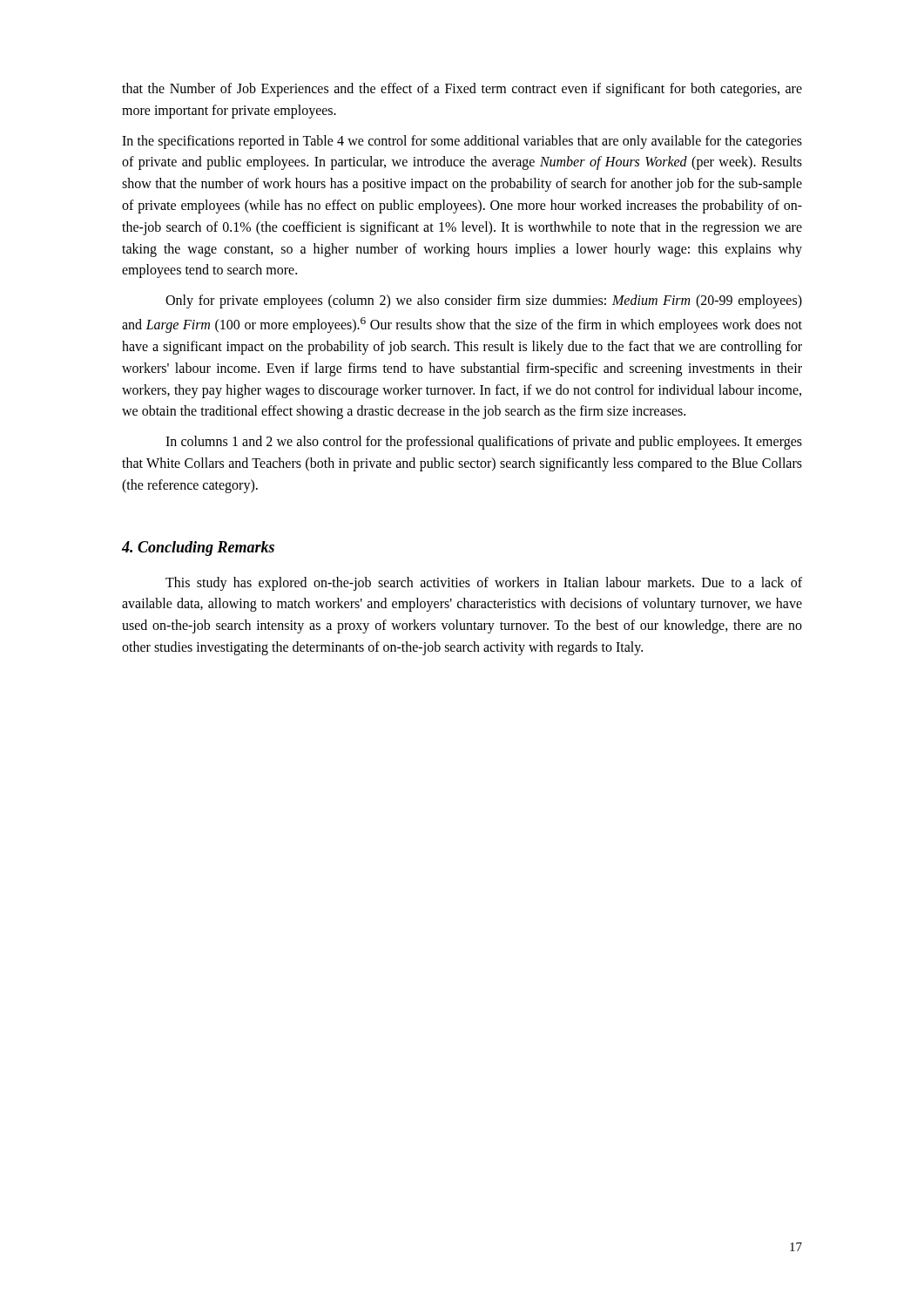Select the text block with the text "This study has explored on-the-job search"

(462, 615)
